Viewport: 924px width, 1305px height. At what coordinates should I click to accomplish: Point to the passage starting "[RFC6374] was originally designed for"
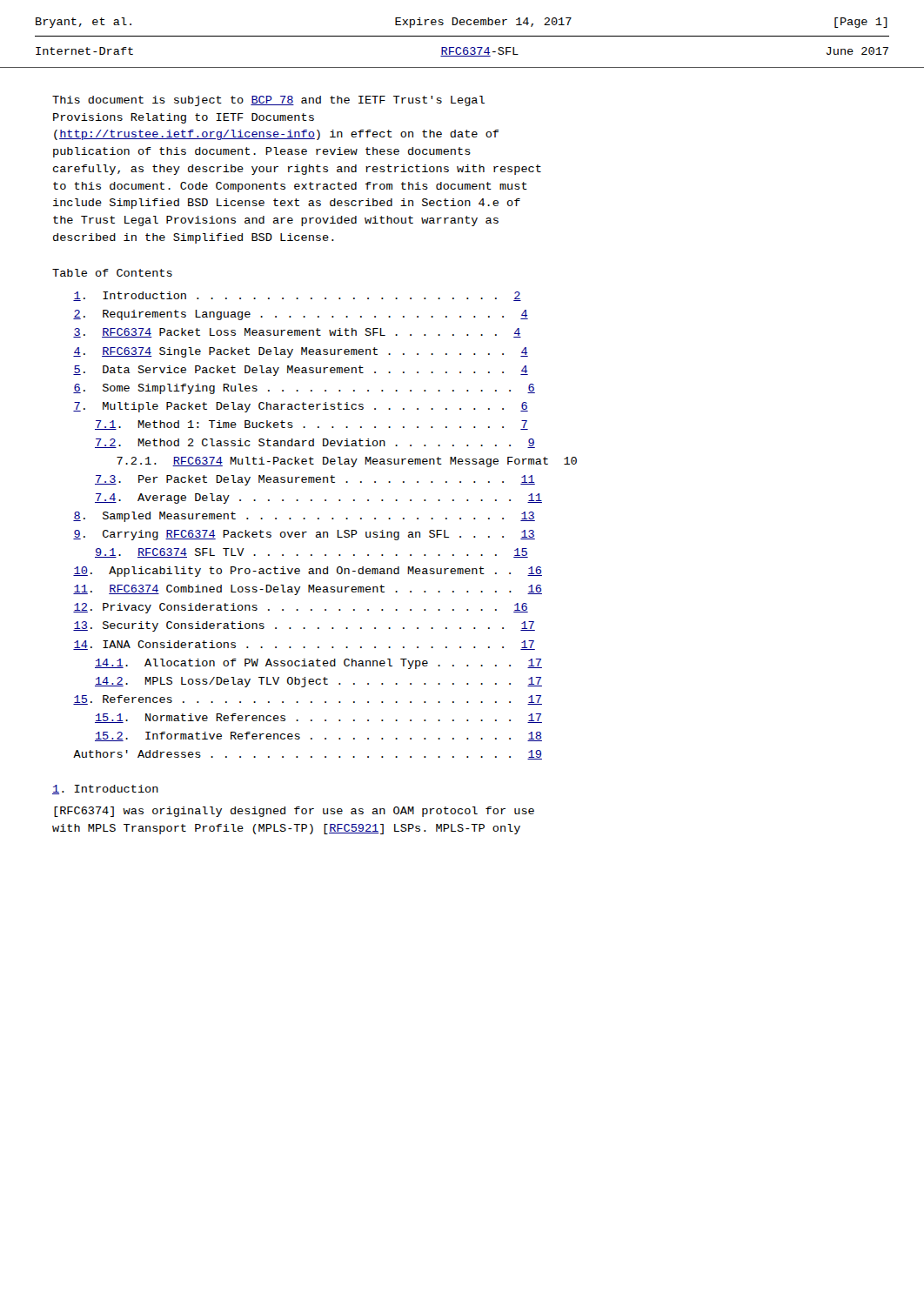pos(294,820)
